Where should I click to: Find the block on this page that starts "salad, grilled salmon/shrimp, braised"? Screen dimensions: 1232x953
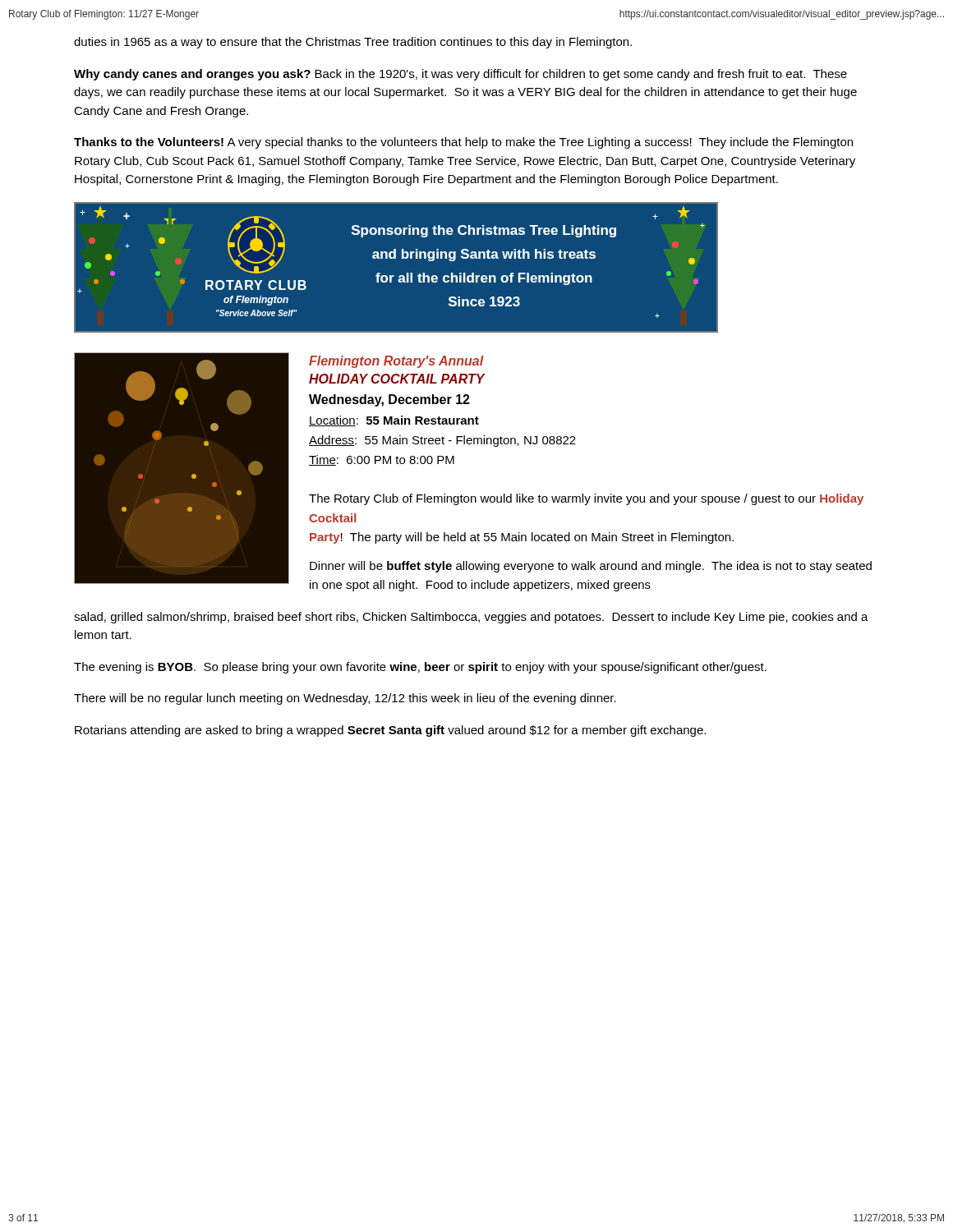pyautogui.click(x=471, y=625)
